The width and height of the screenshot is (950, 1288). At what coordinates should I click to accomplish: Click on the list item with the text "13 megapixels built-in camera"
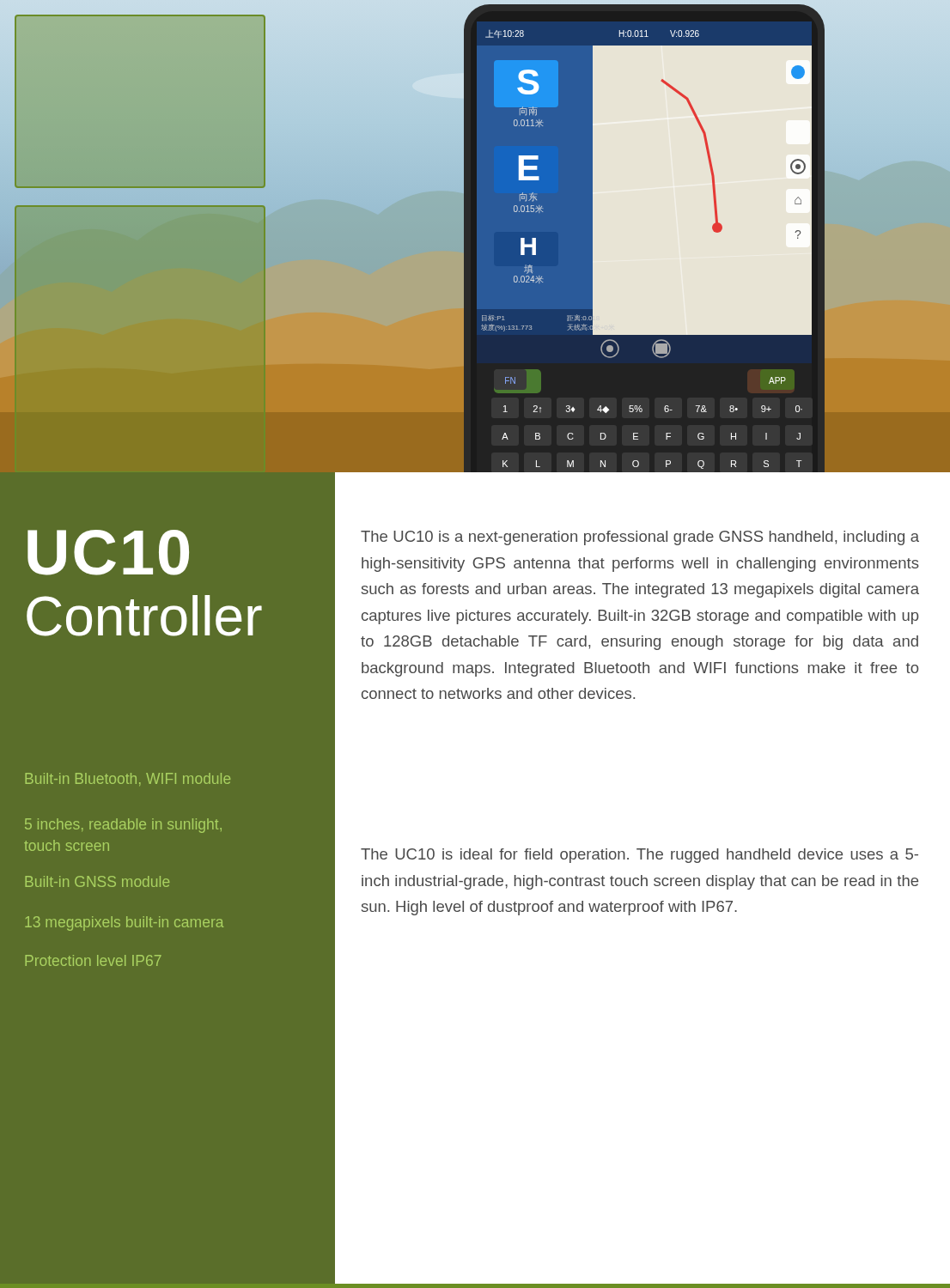(124, 922)
